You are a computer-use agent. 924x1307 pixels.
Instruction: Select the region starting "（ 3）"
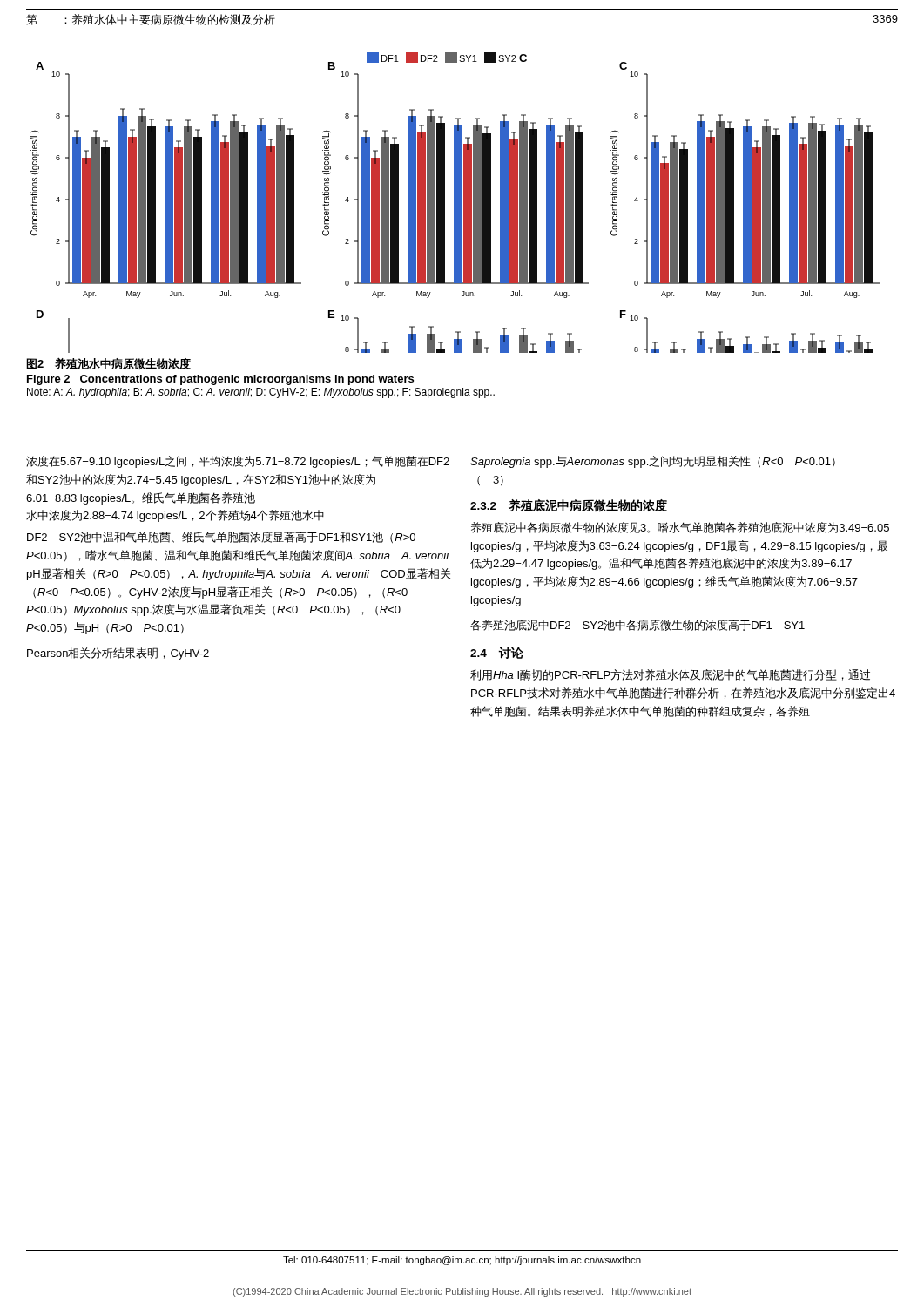(x=490, y=480)
